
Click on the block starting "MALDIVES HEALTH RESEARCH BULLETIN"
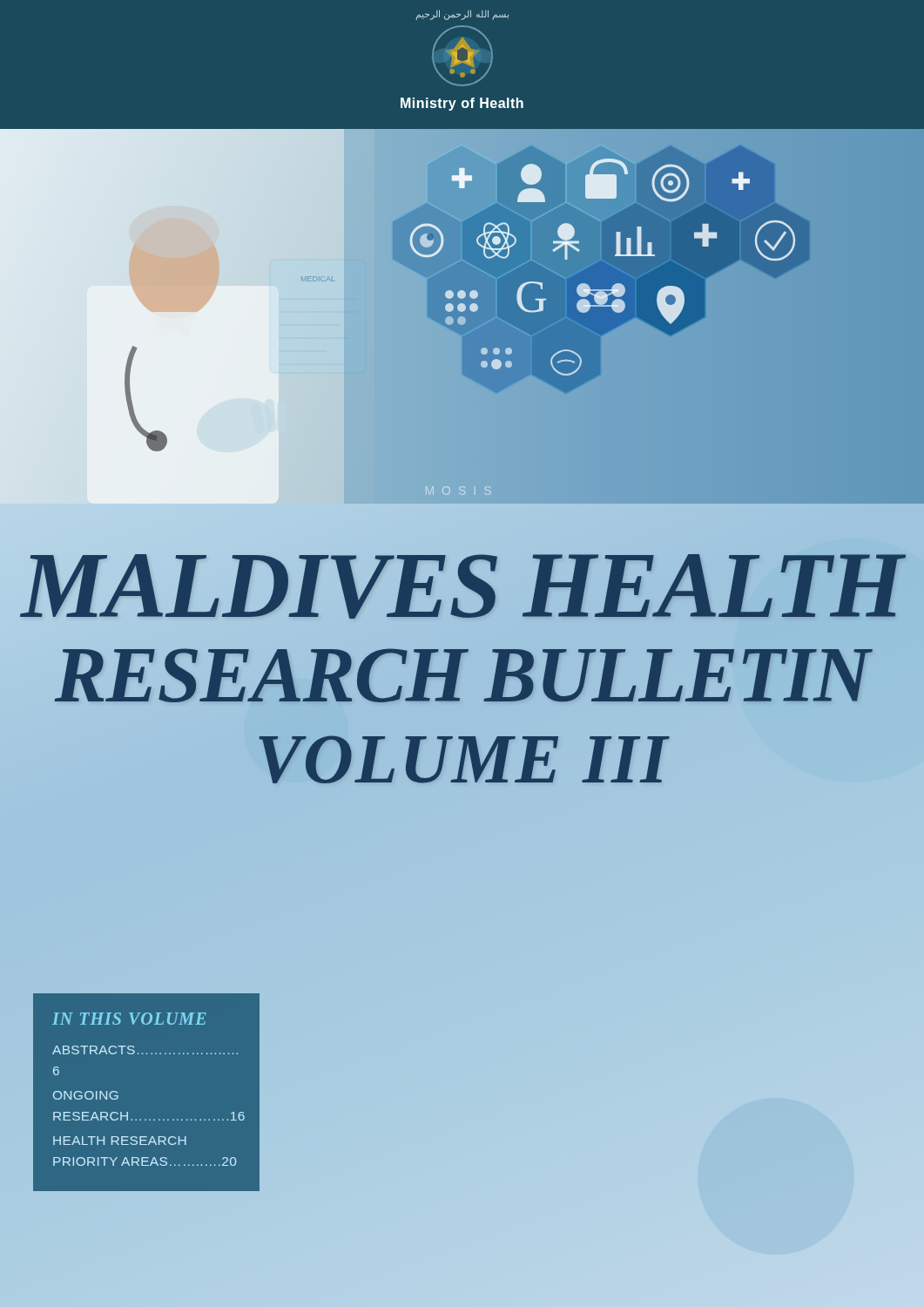click(462, 667)
